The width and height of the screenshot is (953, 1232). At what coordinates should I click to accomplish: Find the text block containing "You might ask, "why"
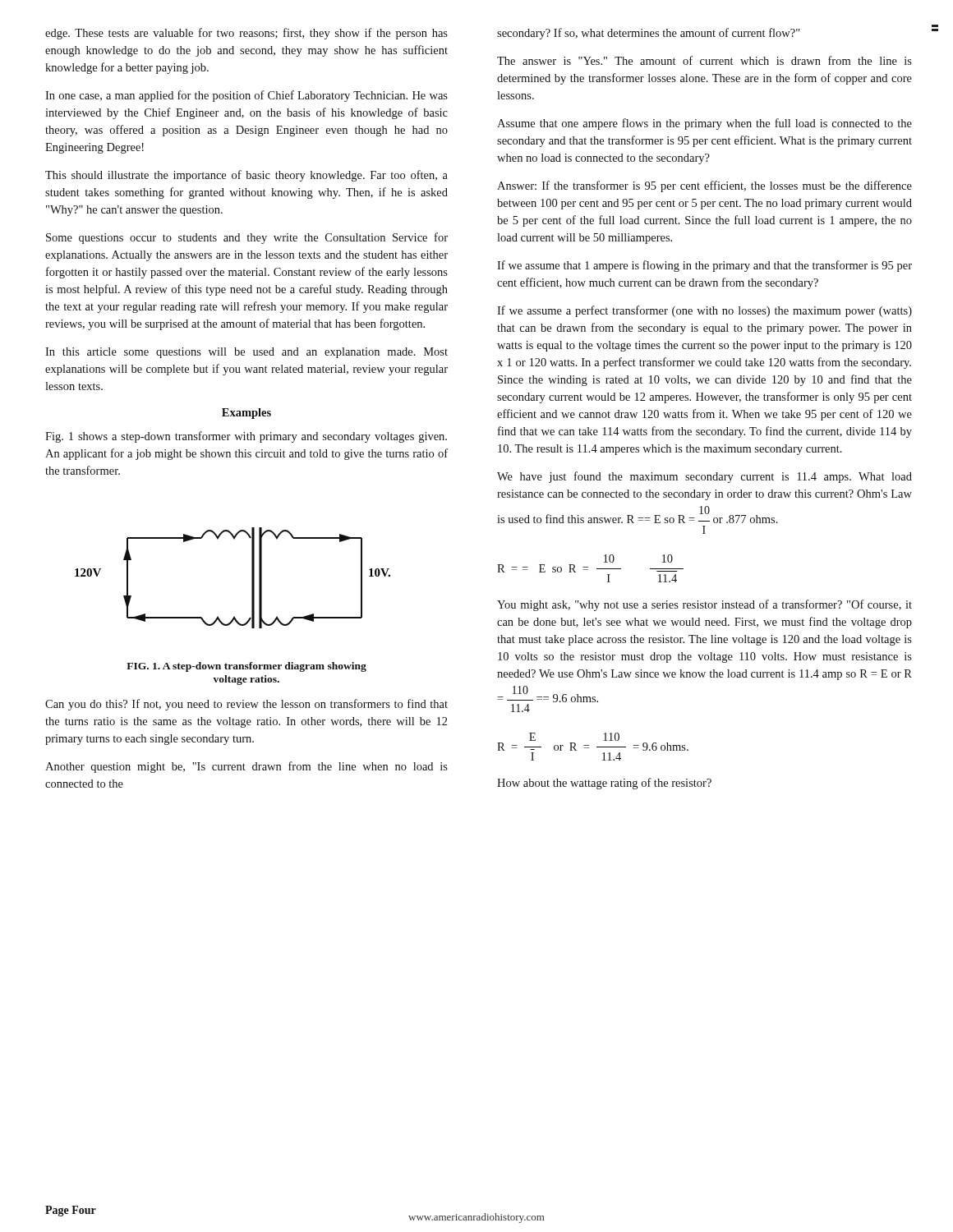coord(705,658)
